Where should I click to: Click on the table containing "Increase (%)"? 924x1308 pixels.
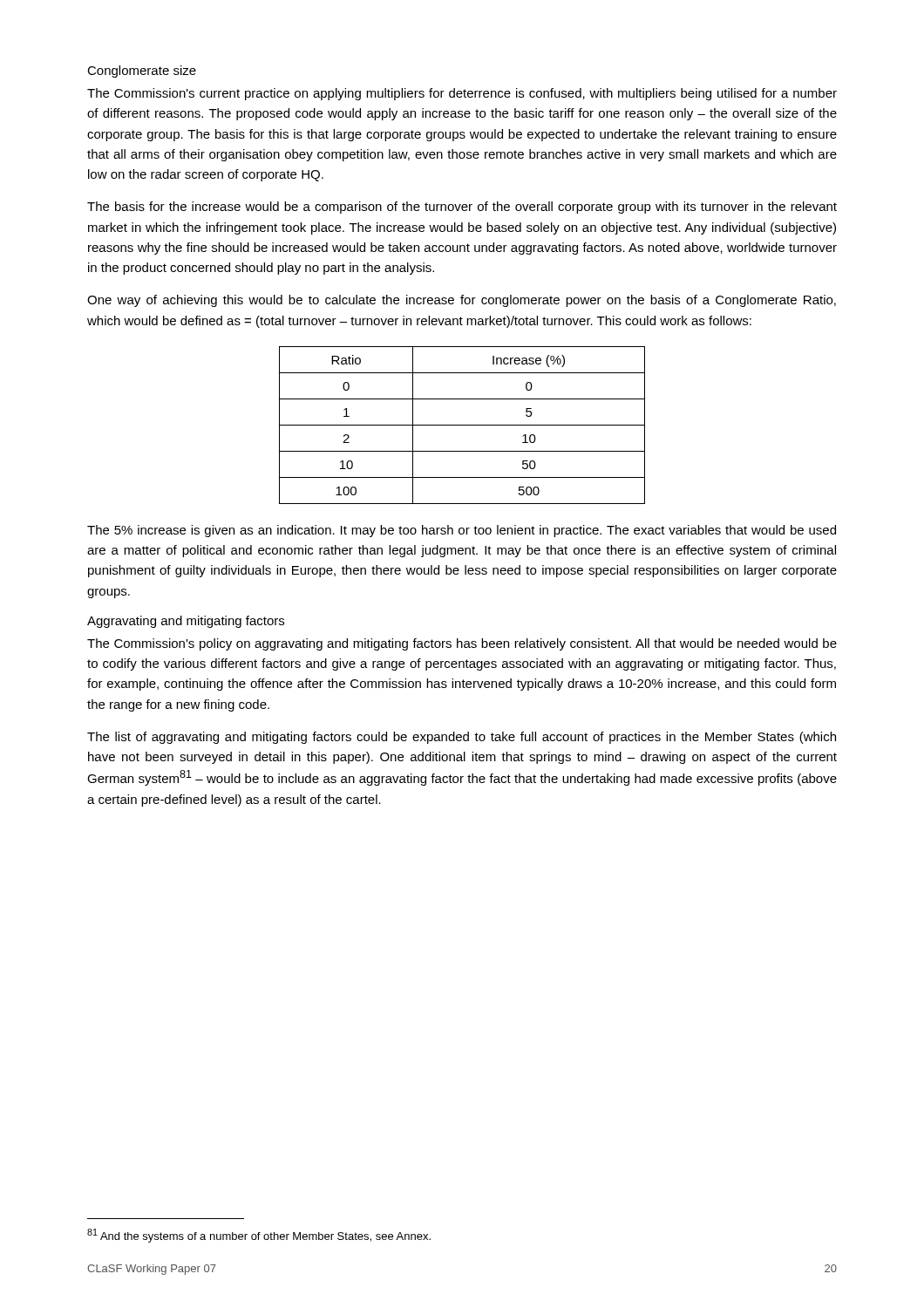(462, 425)
